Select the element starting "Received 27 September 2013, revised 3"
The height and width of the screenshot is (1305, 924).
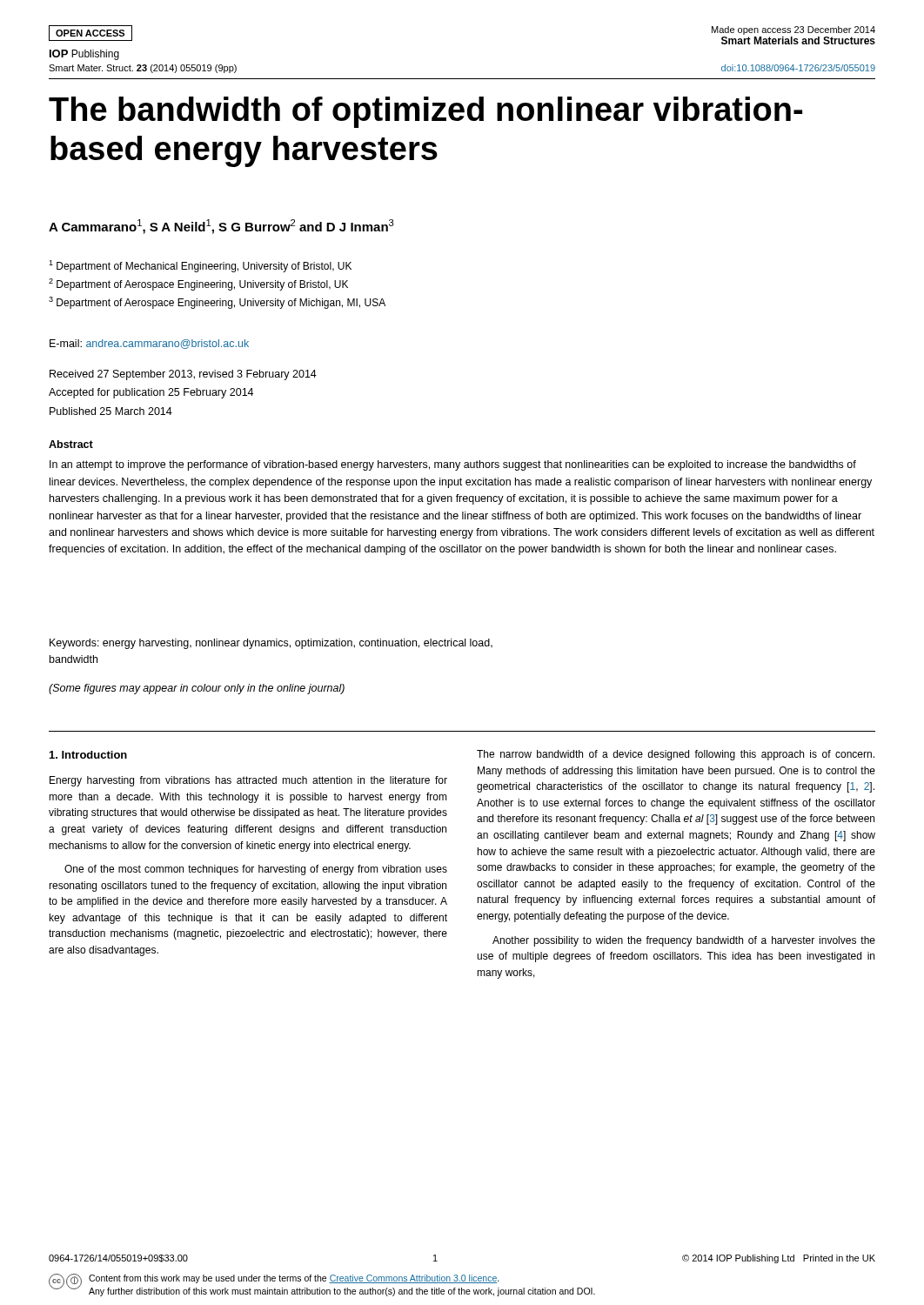(183, 393)
